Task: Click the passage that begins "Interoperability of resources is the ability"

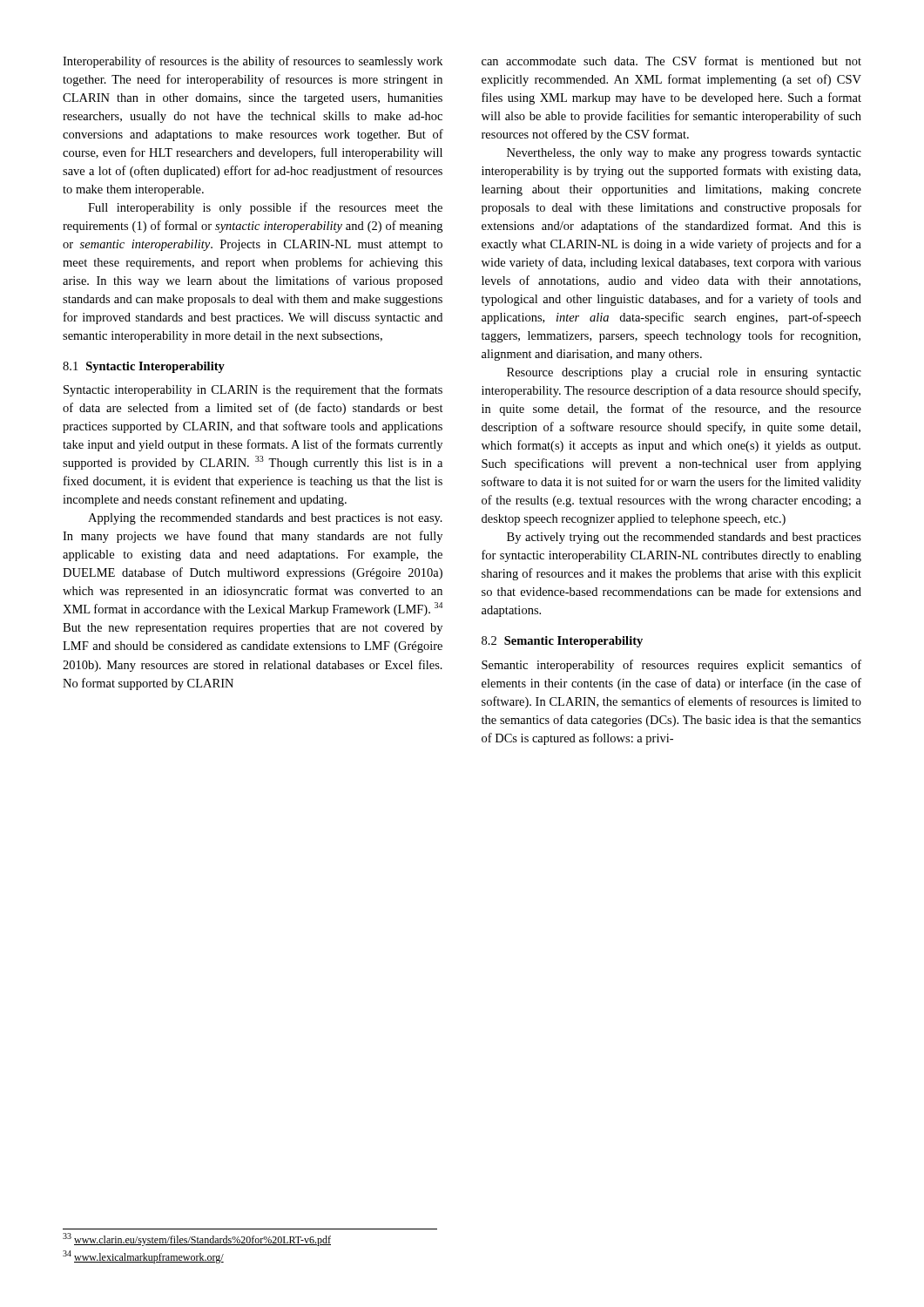Action: (253, 126)
